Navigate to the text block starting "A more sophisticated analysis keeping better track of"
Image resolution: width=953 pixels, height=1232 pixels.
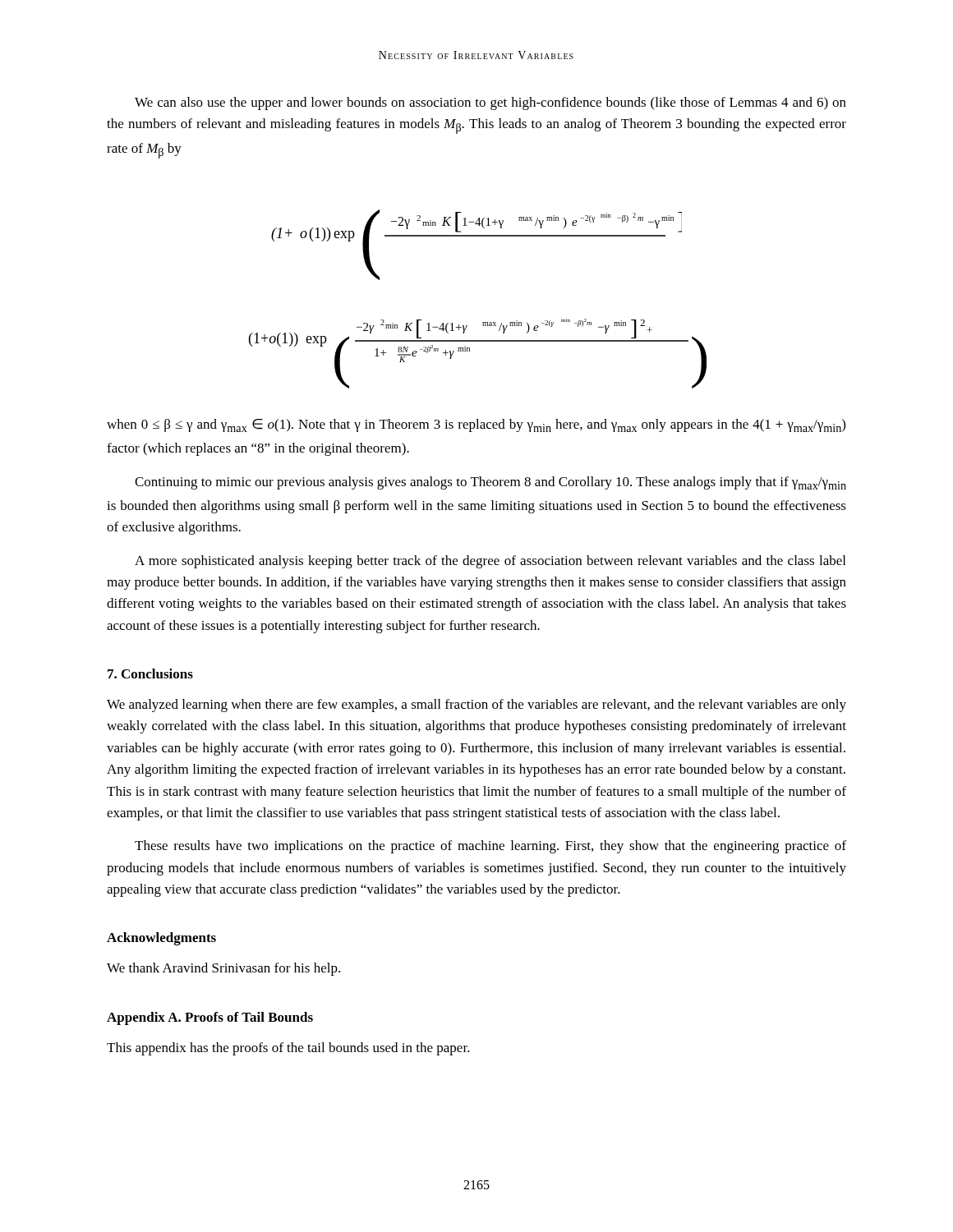pyautogui.click(x=476, y=593)
